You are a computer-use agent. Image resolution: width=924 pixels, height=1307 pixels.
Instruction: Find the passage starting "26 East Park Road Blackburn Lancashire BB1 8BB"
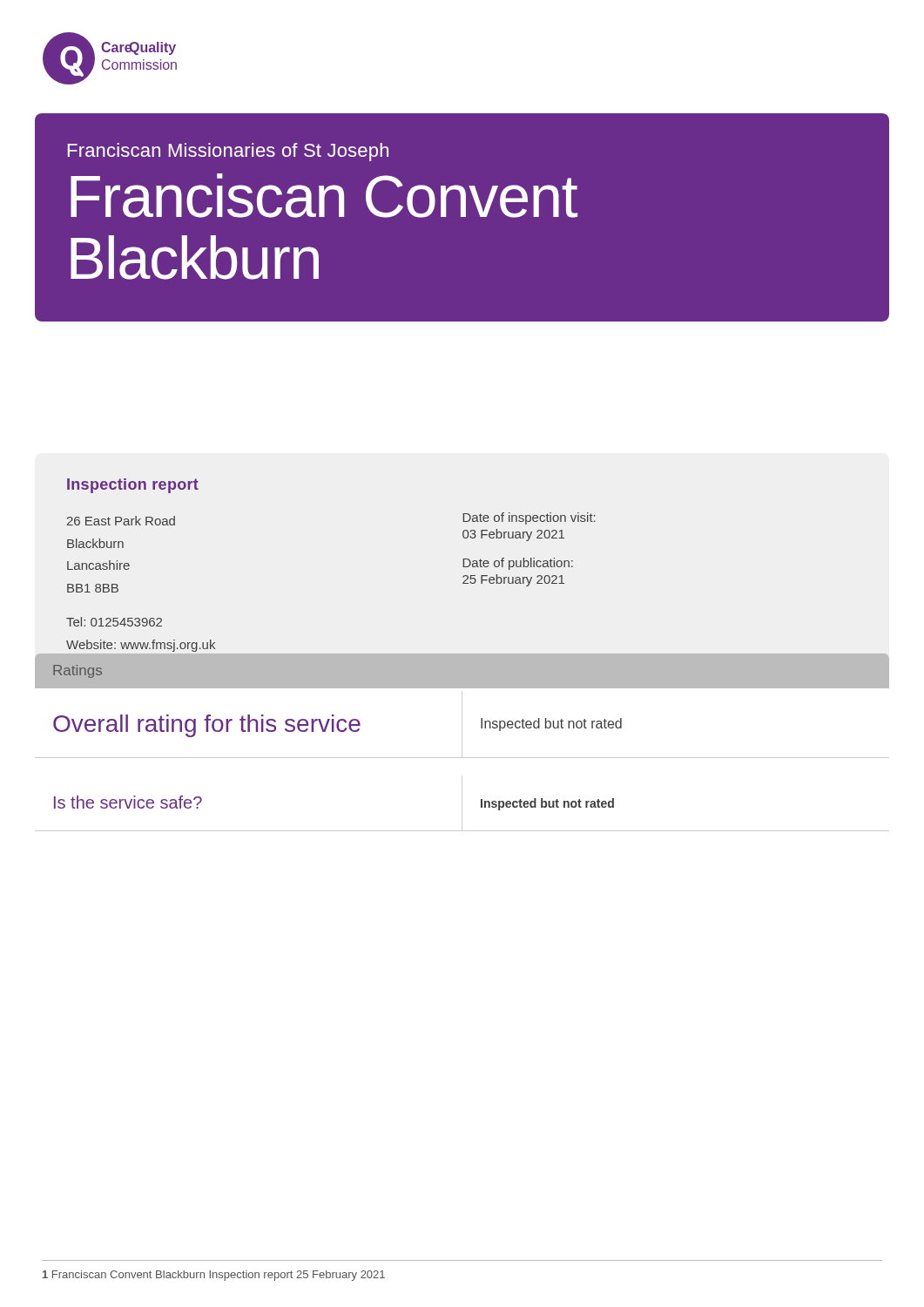click(121, 554)
